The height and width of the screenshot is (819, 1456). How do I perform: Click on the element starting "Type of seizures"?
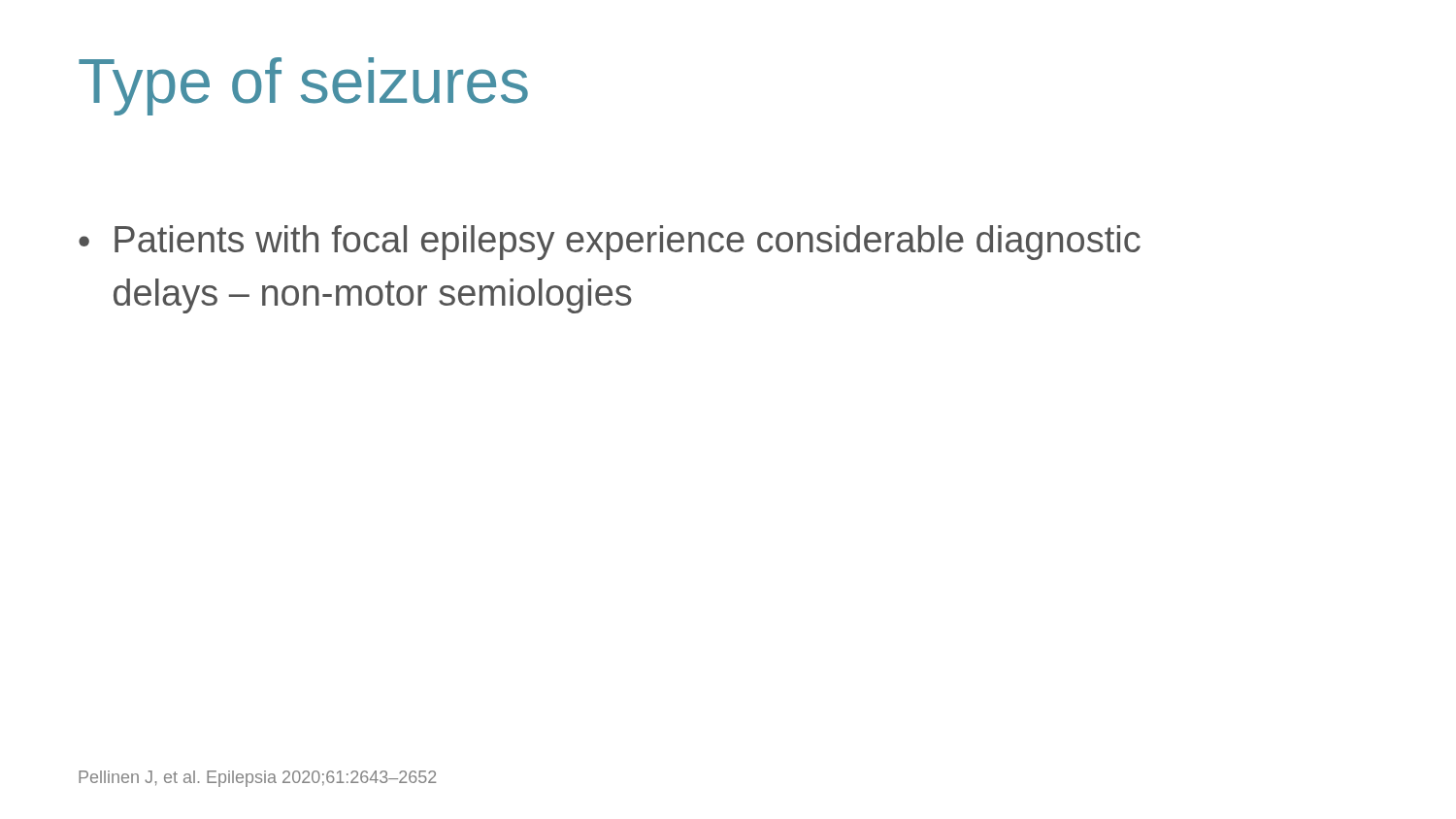click(304, 82)
